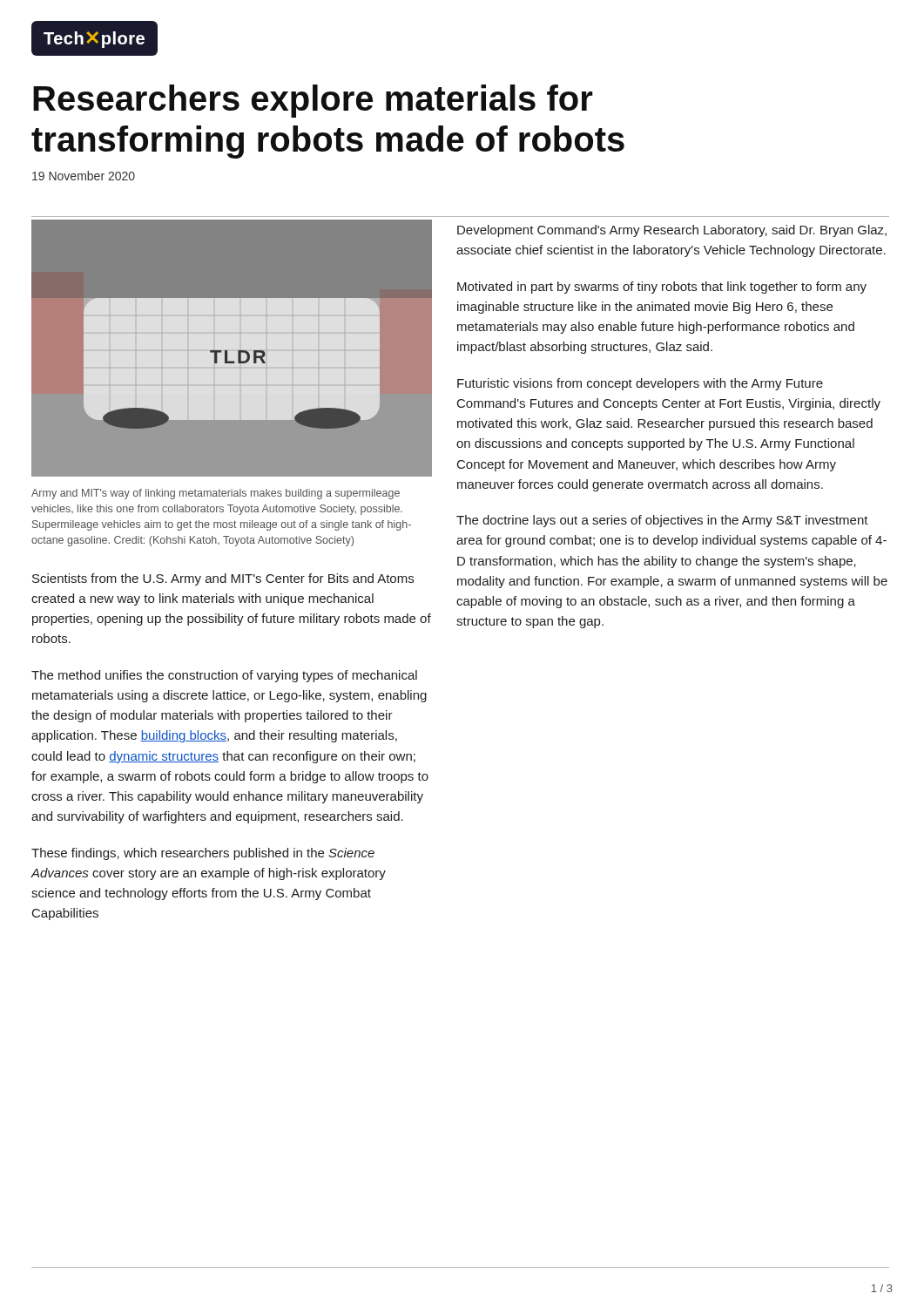
Task: Navigate to the block starting "The method unifies the construction of"
Action: point(230,745)
